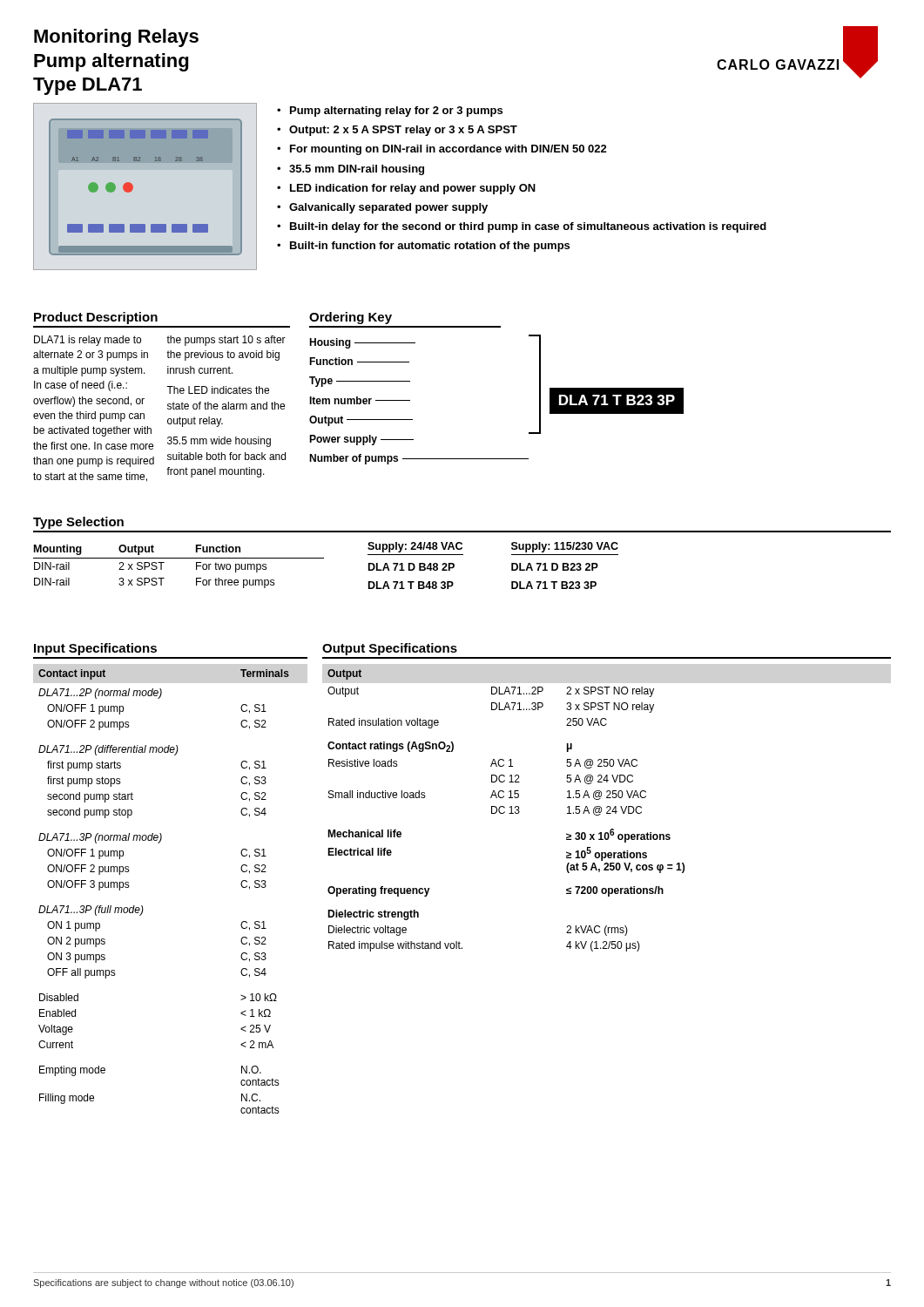Find the photo

pos(145,187)
